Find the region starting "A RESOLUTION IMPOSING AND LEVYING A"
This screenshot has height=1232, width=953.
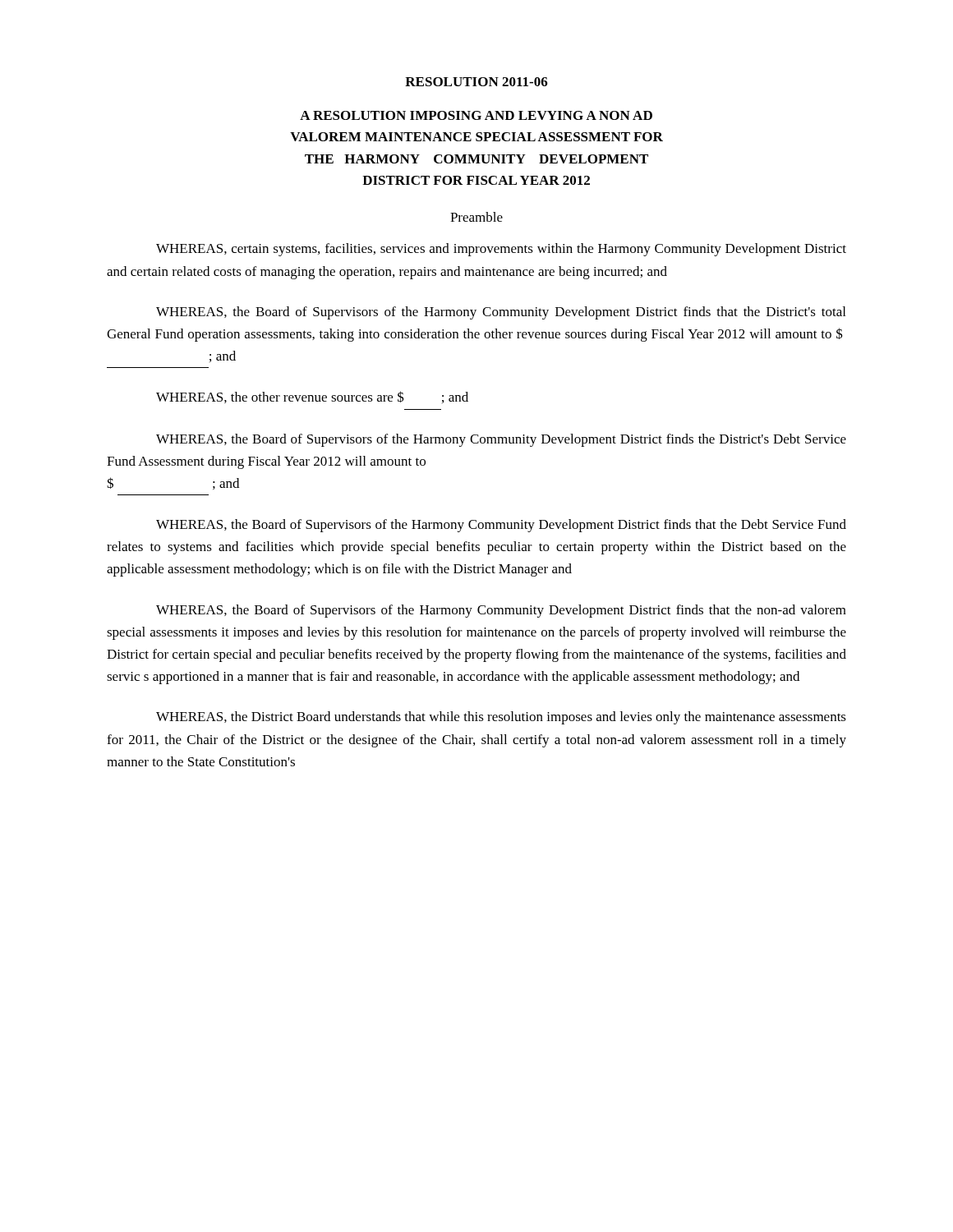476,148
